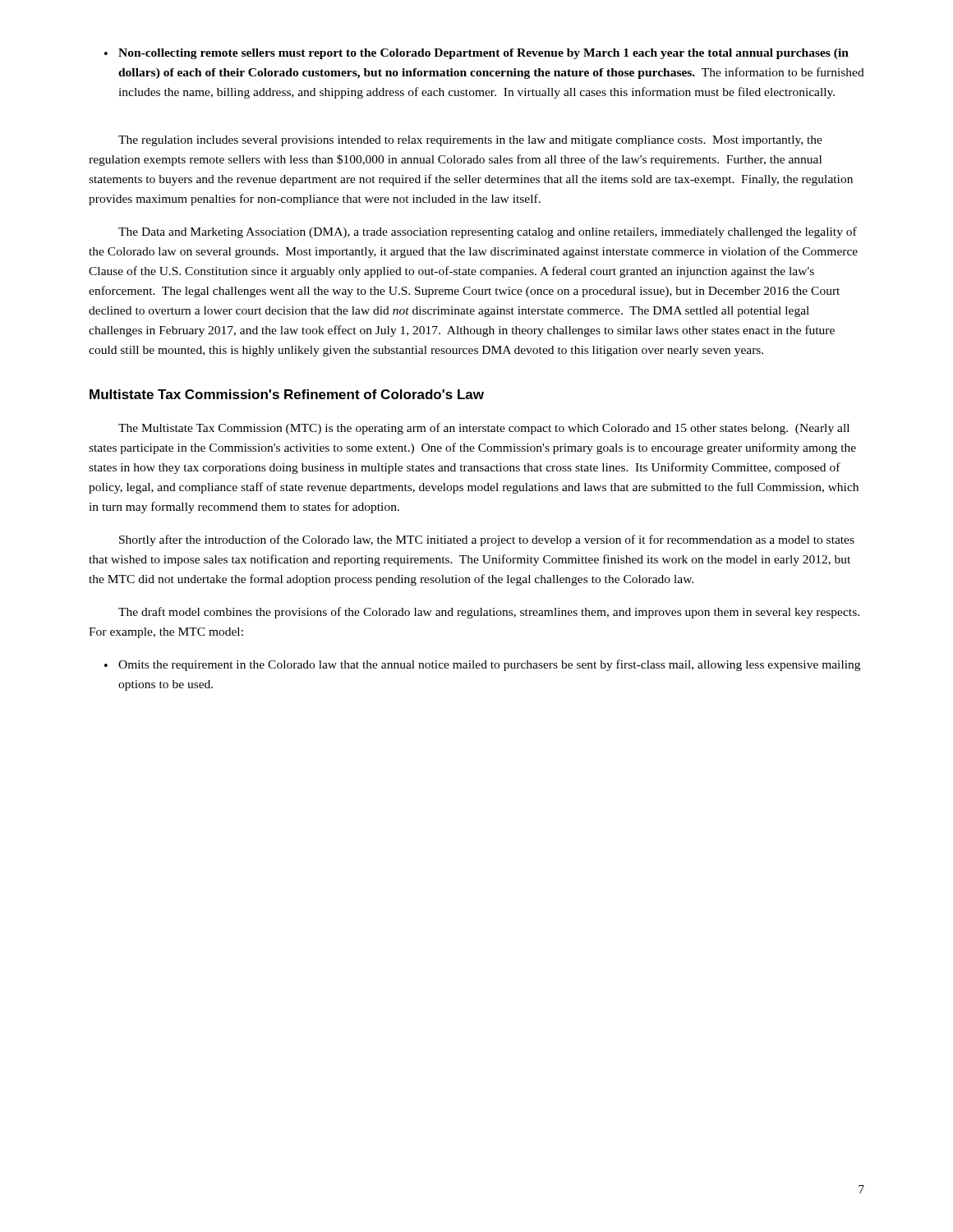The image size is (953, 1232).
Task: Select the text block that reads "The Multistate Tax Commission (MTC) is the operating"
Action: (x=474, y=467)
